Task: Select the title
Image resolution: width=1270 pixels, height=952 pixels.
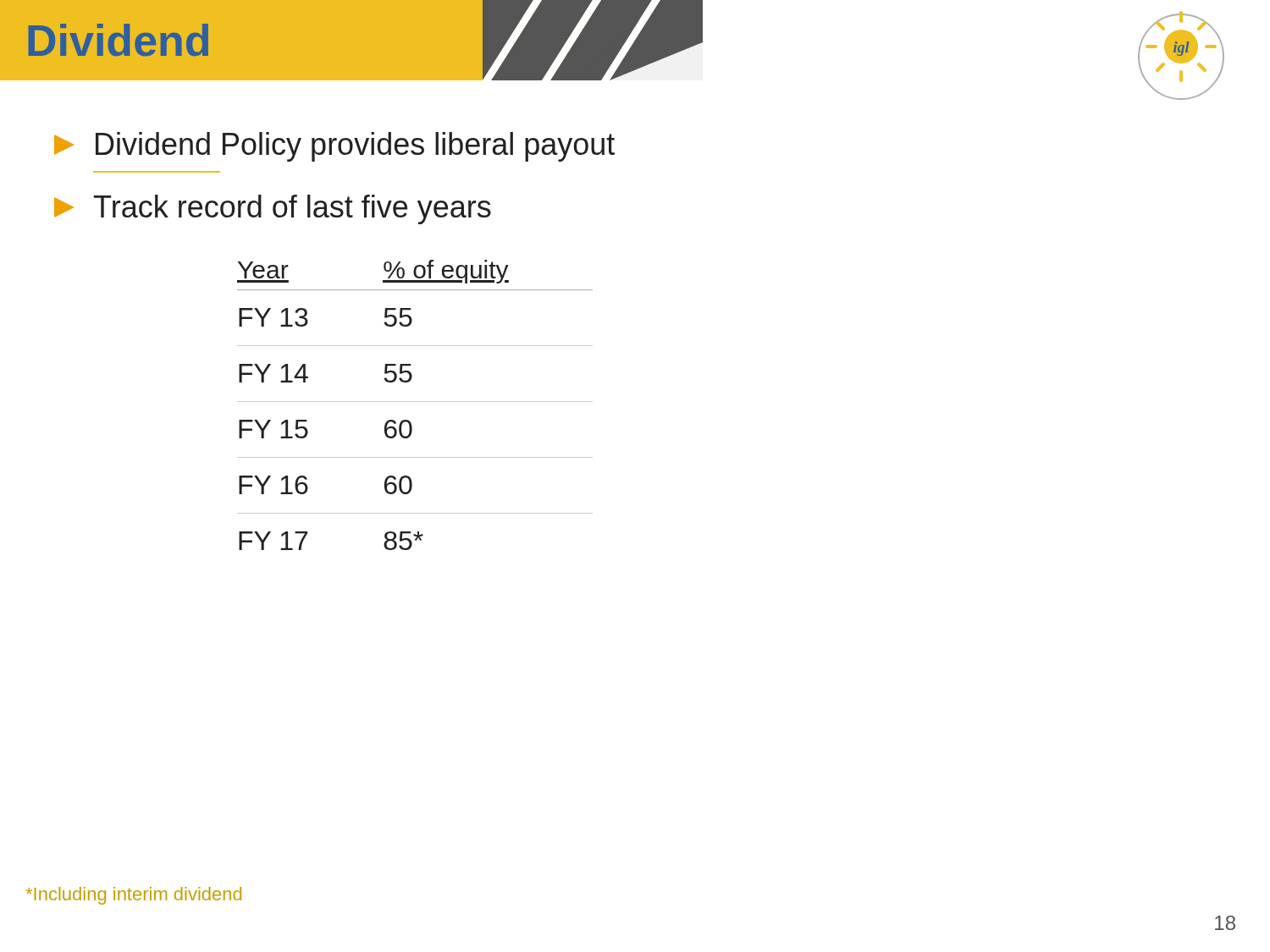Action: [x=118, y=41]
